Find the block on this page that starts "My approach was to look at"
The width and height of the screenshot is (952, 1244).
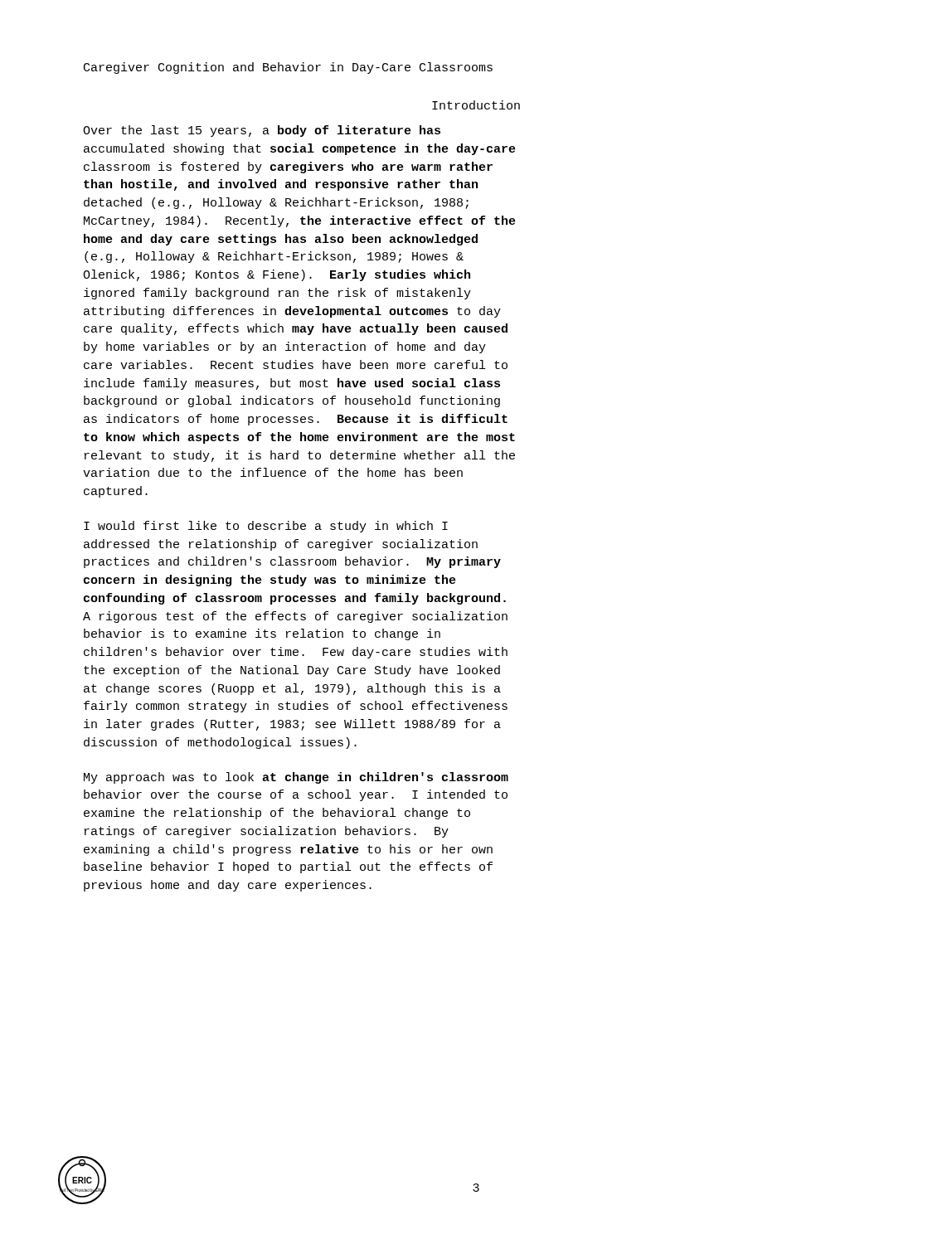click(296, 832)
